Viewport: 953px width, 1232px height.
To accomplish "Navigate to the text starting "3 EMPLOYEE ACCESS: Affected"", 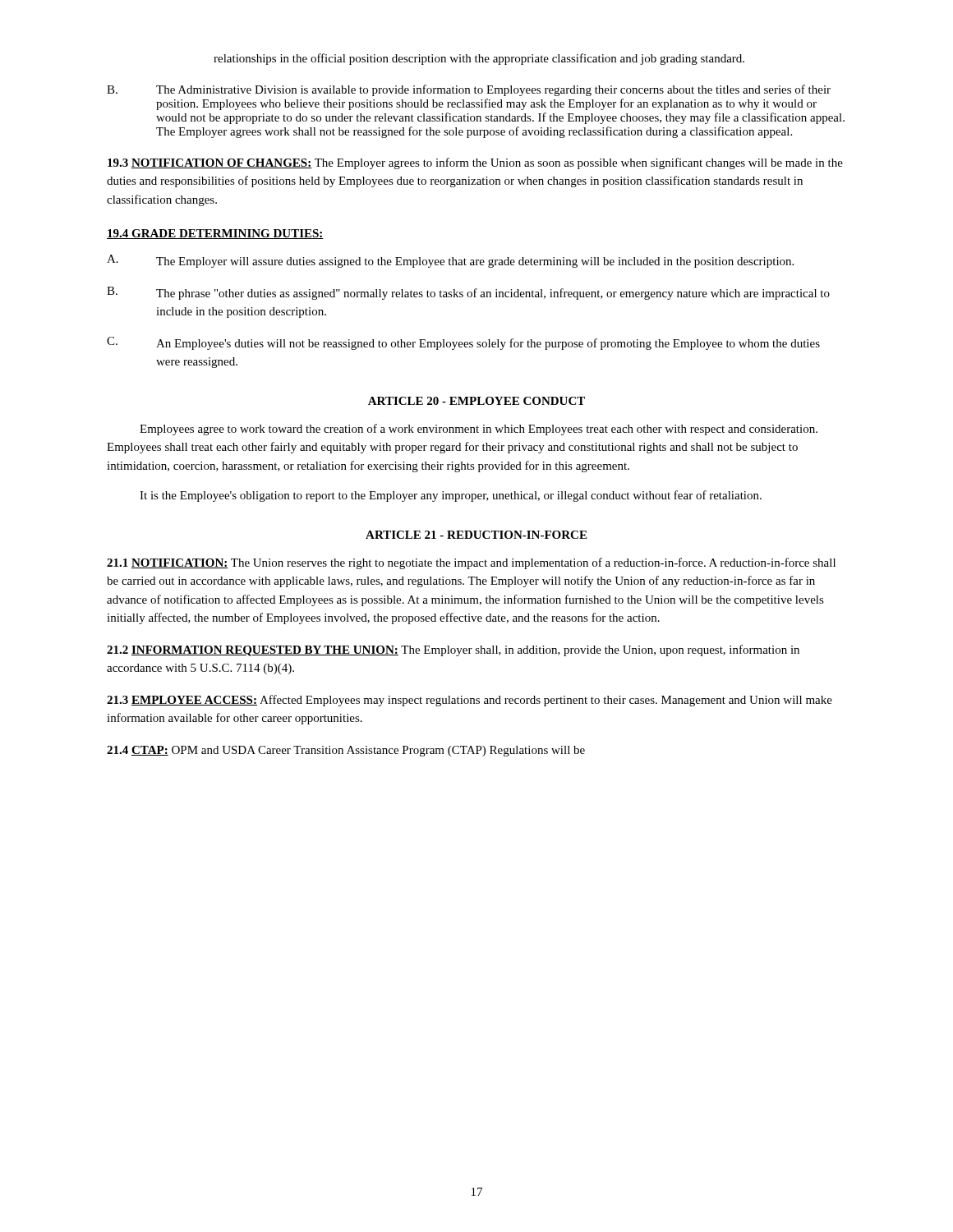I will point(469,709).
